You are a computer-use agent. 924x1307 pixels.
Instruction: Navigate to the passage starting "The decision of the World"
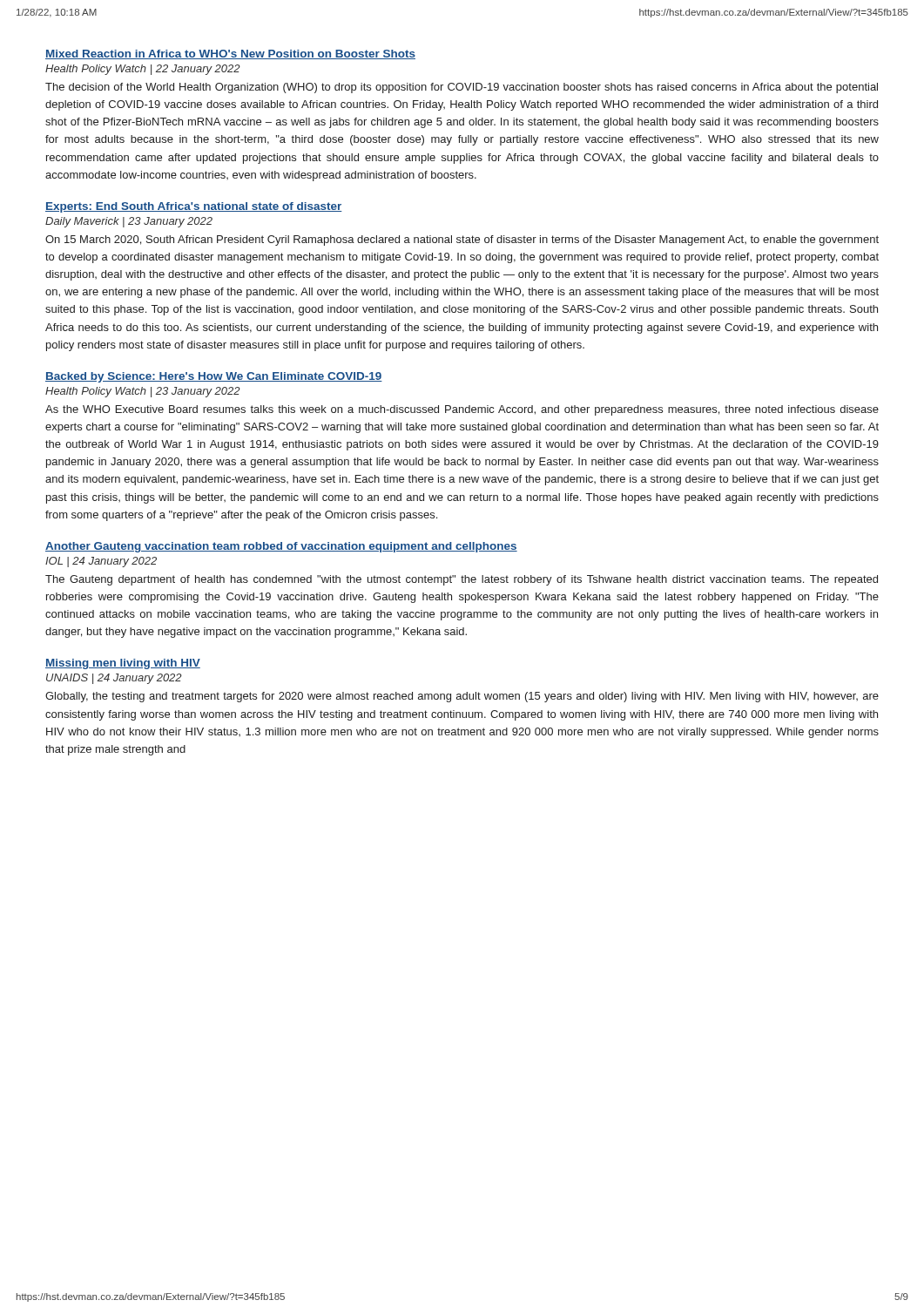(x=462, y=131)
